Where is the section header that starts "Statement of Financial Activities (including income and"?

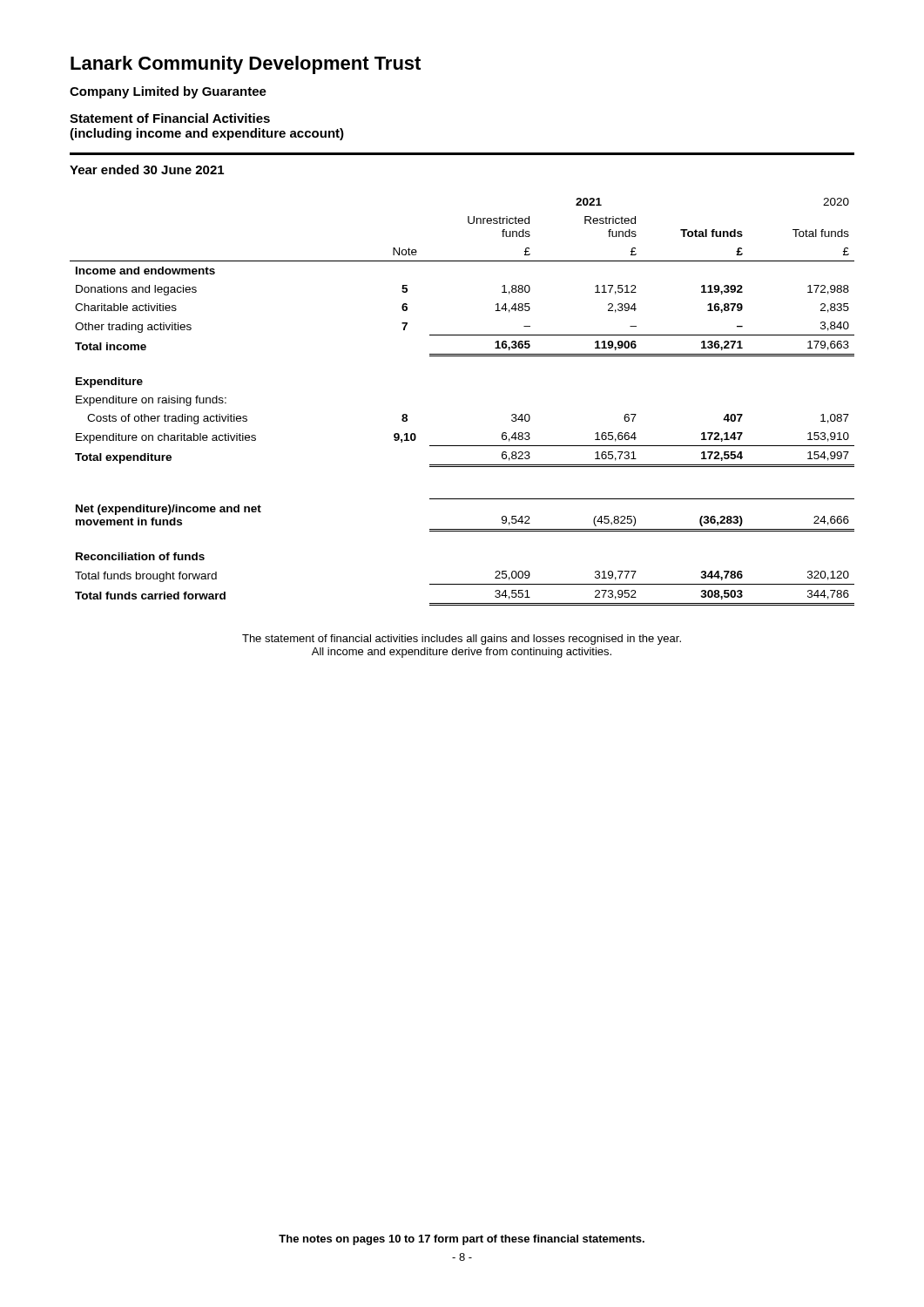click(x=207, y=125)
